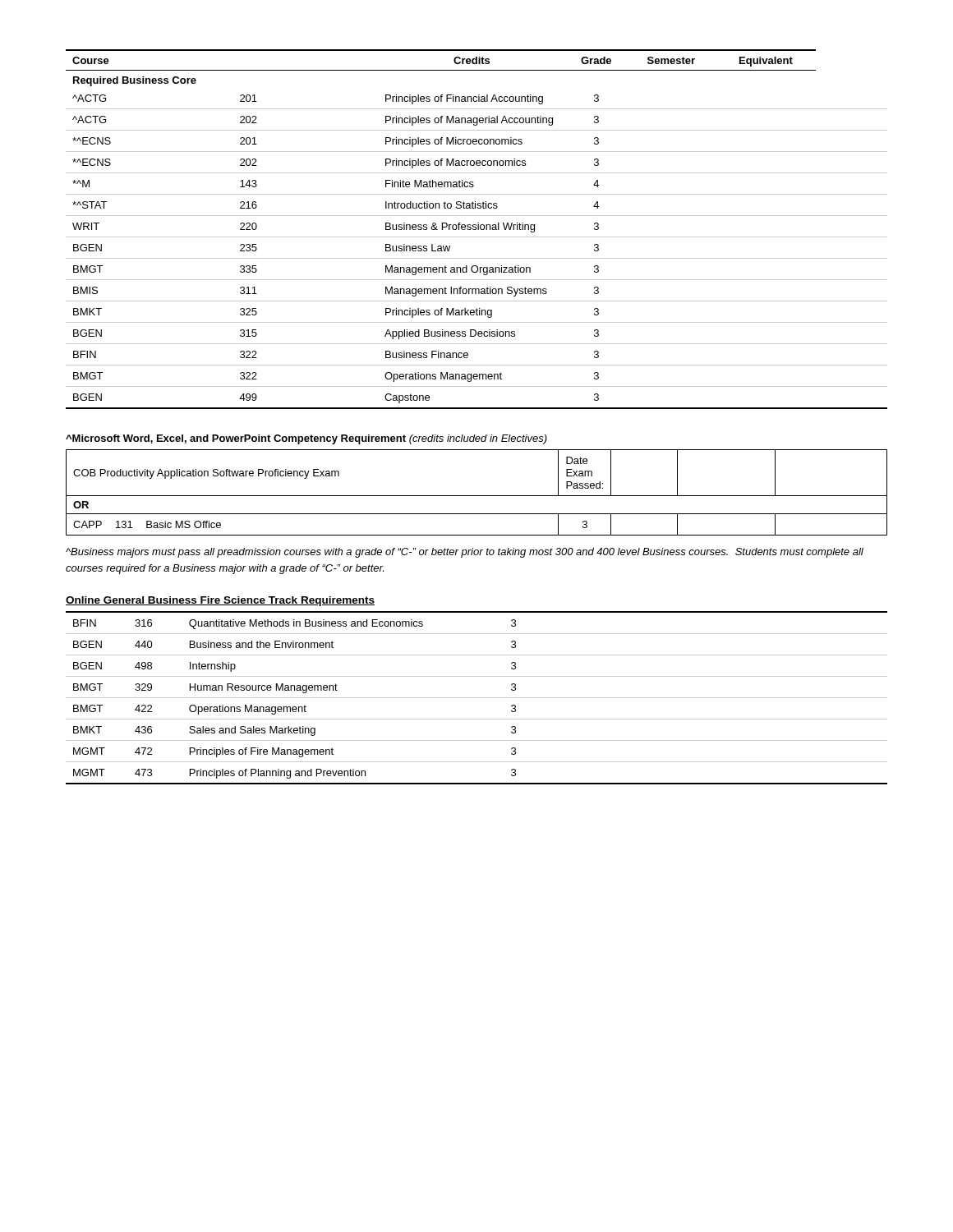Click on the table containing "Required Business Core"
The image size is (953, 1232).
tap(476, 229)
